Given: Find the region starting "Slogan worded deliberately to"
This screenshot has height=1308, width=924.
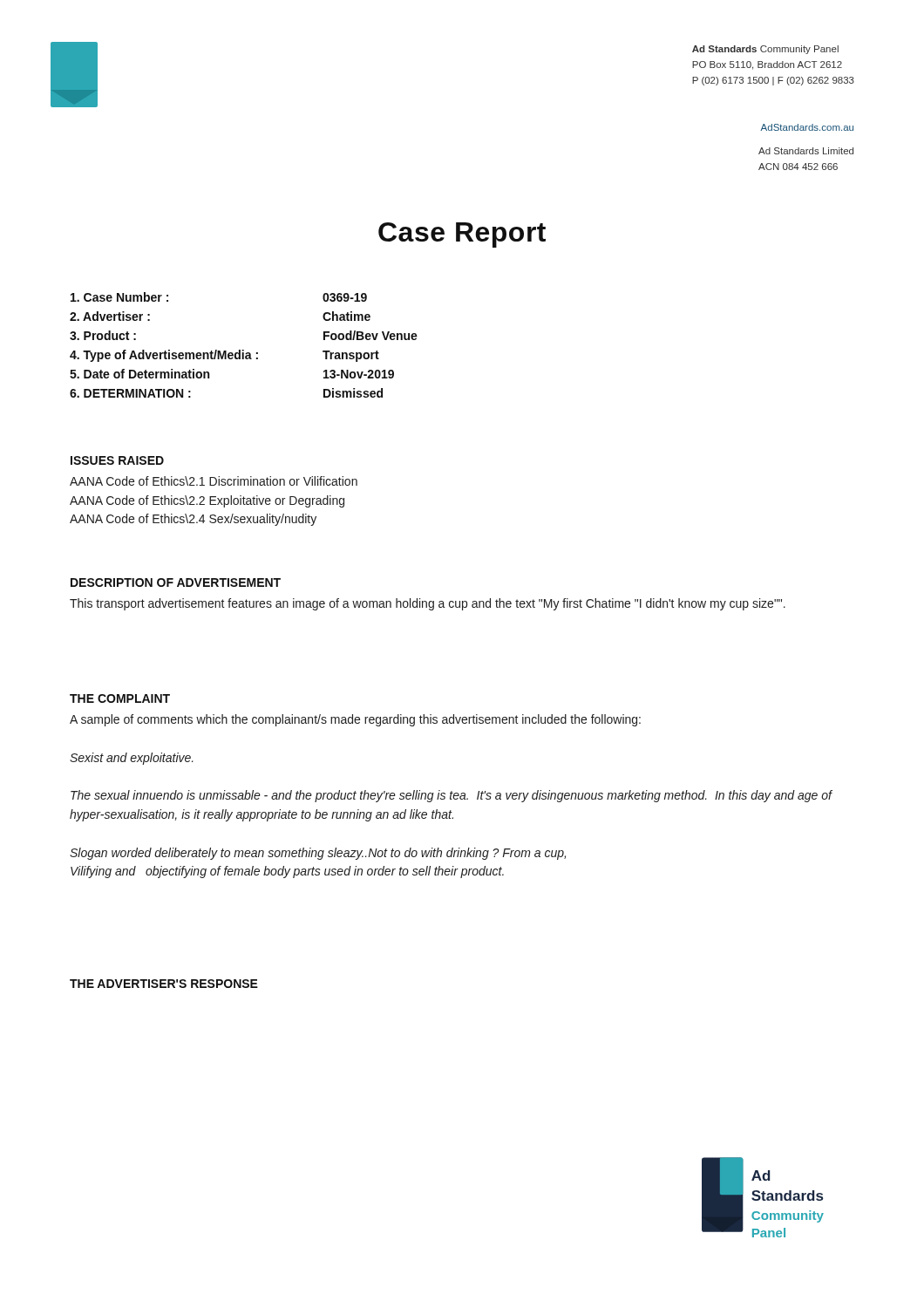Looking at the screenshot, I should [x=319, y=862].
